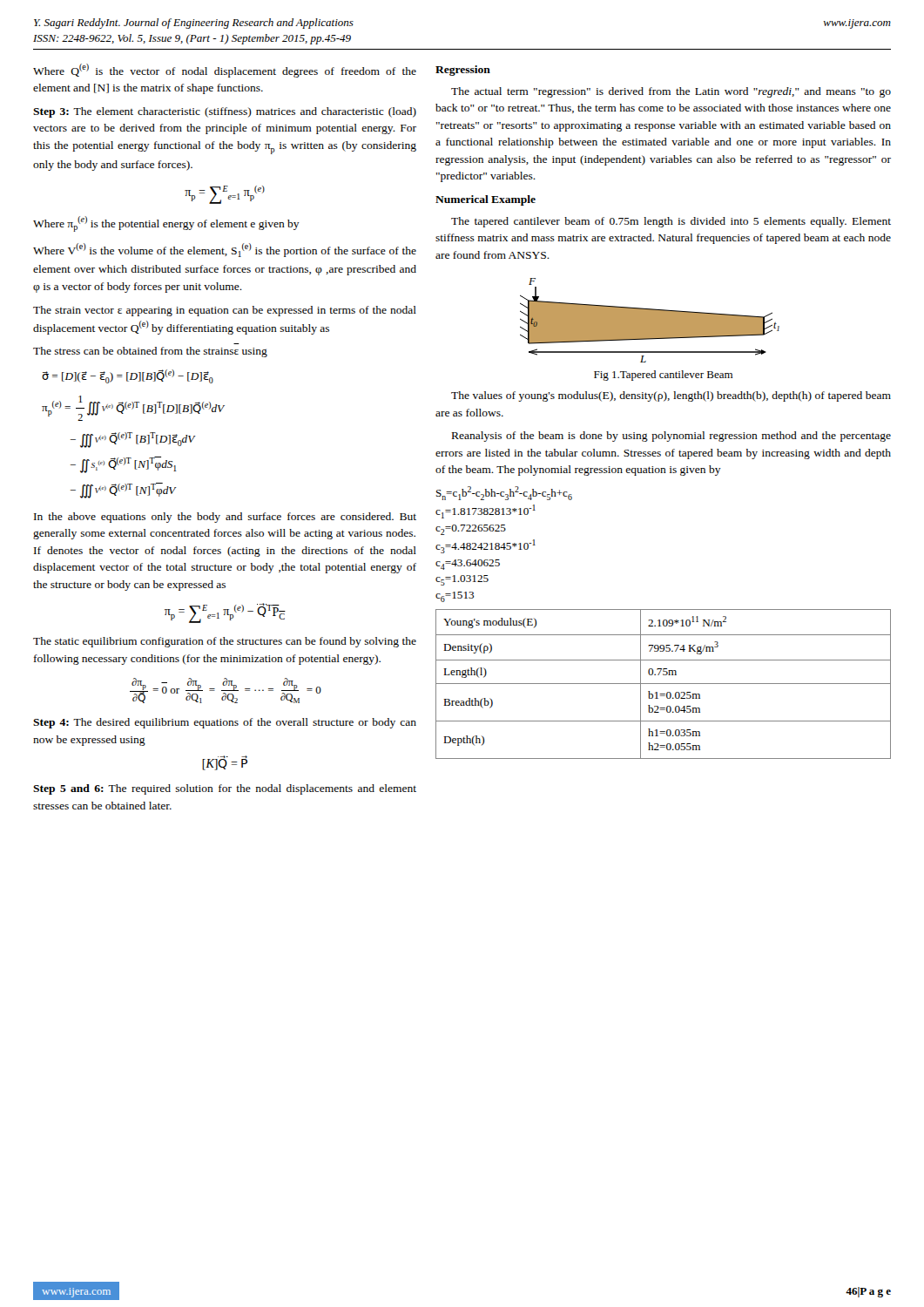This screenshot has height=1307, width=924.
Task: Select the element starting "[K]Q⃗ = P⃗"
Action: [225, 764]
